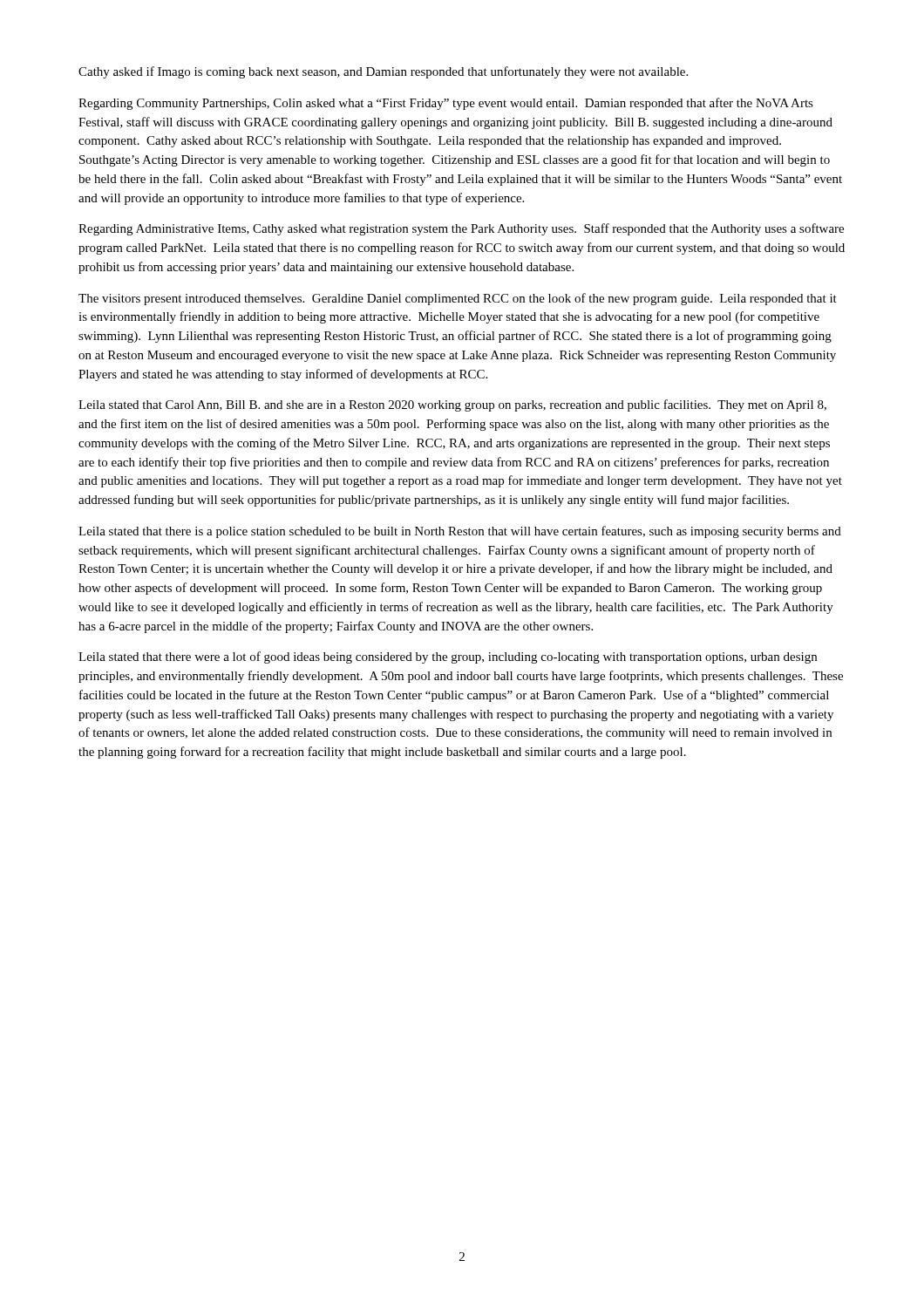Select the text block that reads "Cathy asked if Imago is coming"
The image size is (924, 1308).
[x=384, y=71]
